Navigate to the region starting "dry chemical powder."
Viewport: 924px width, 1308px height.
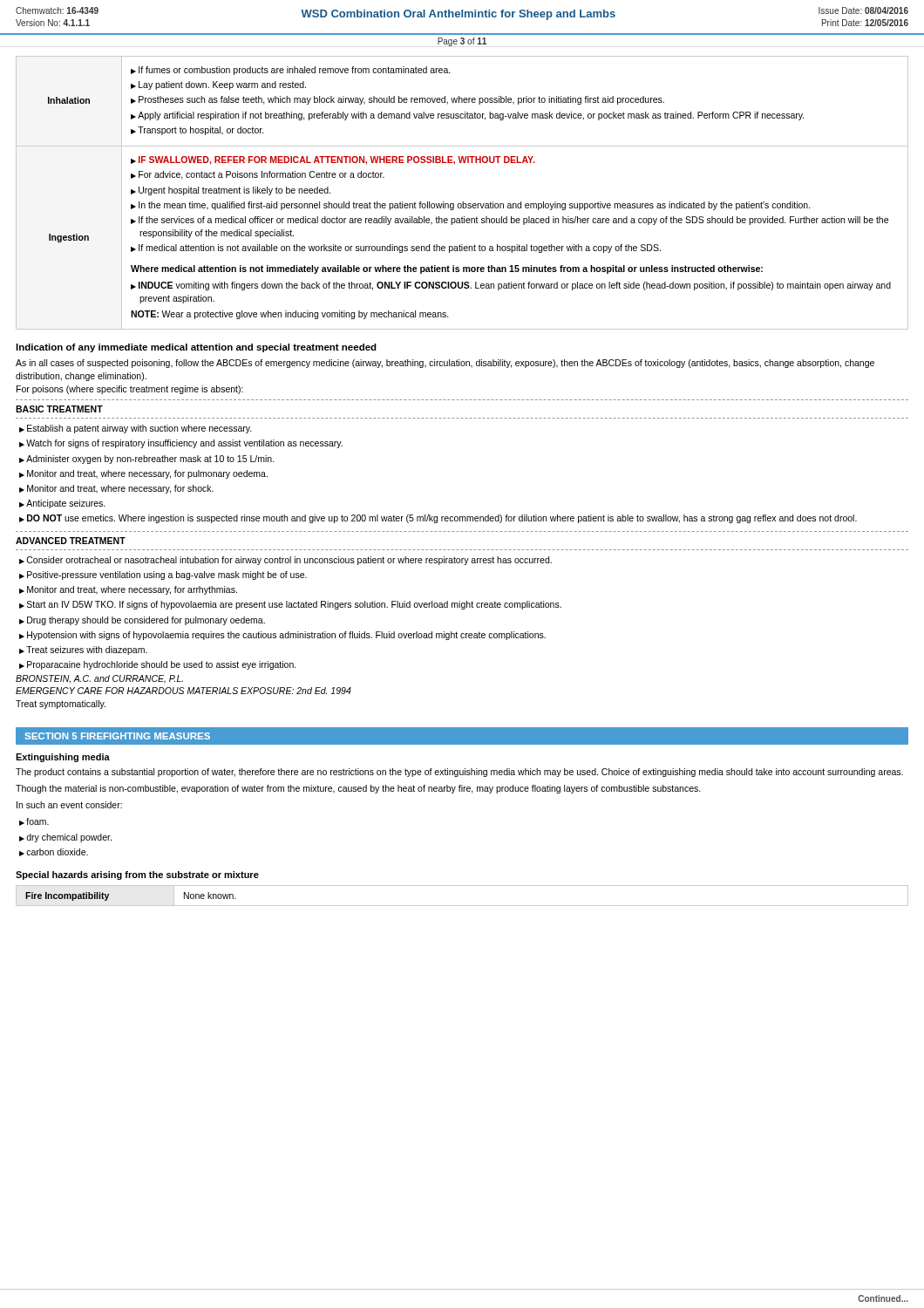(69, 837)
